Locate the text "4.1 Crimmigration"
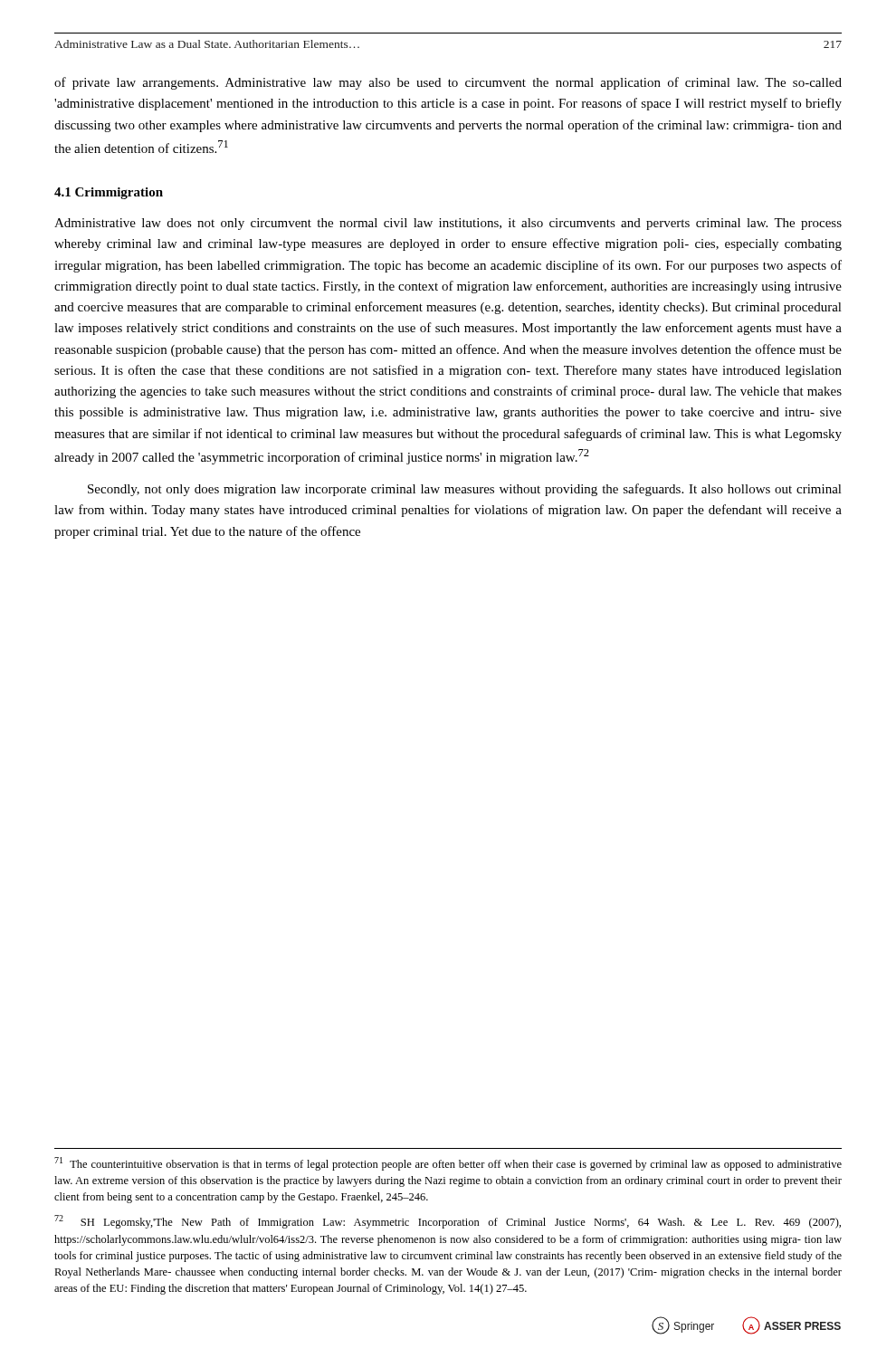 pos(109,192)
